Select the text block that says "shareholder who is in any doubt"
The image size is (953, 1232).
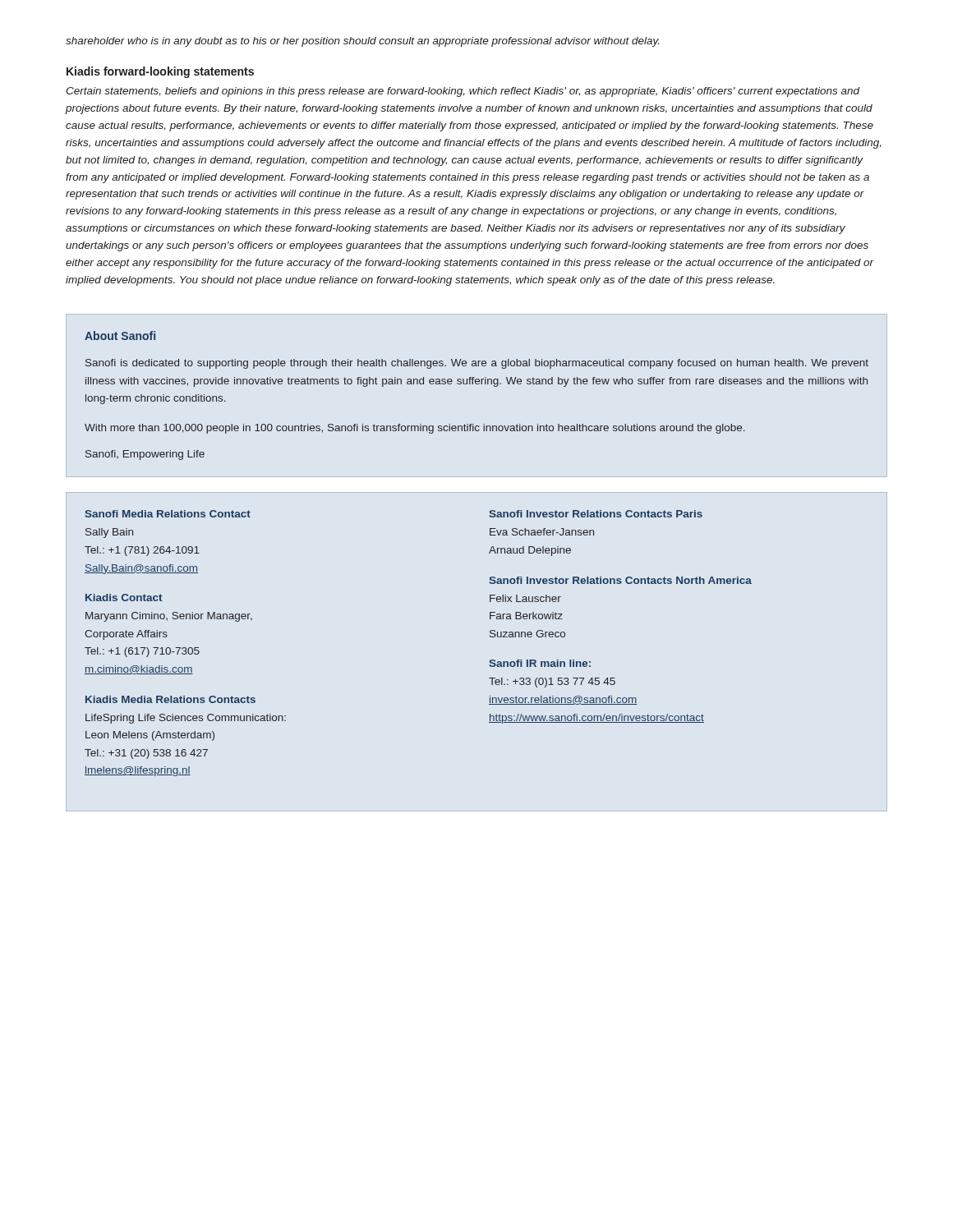click(363, 41)
